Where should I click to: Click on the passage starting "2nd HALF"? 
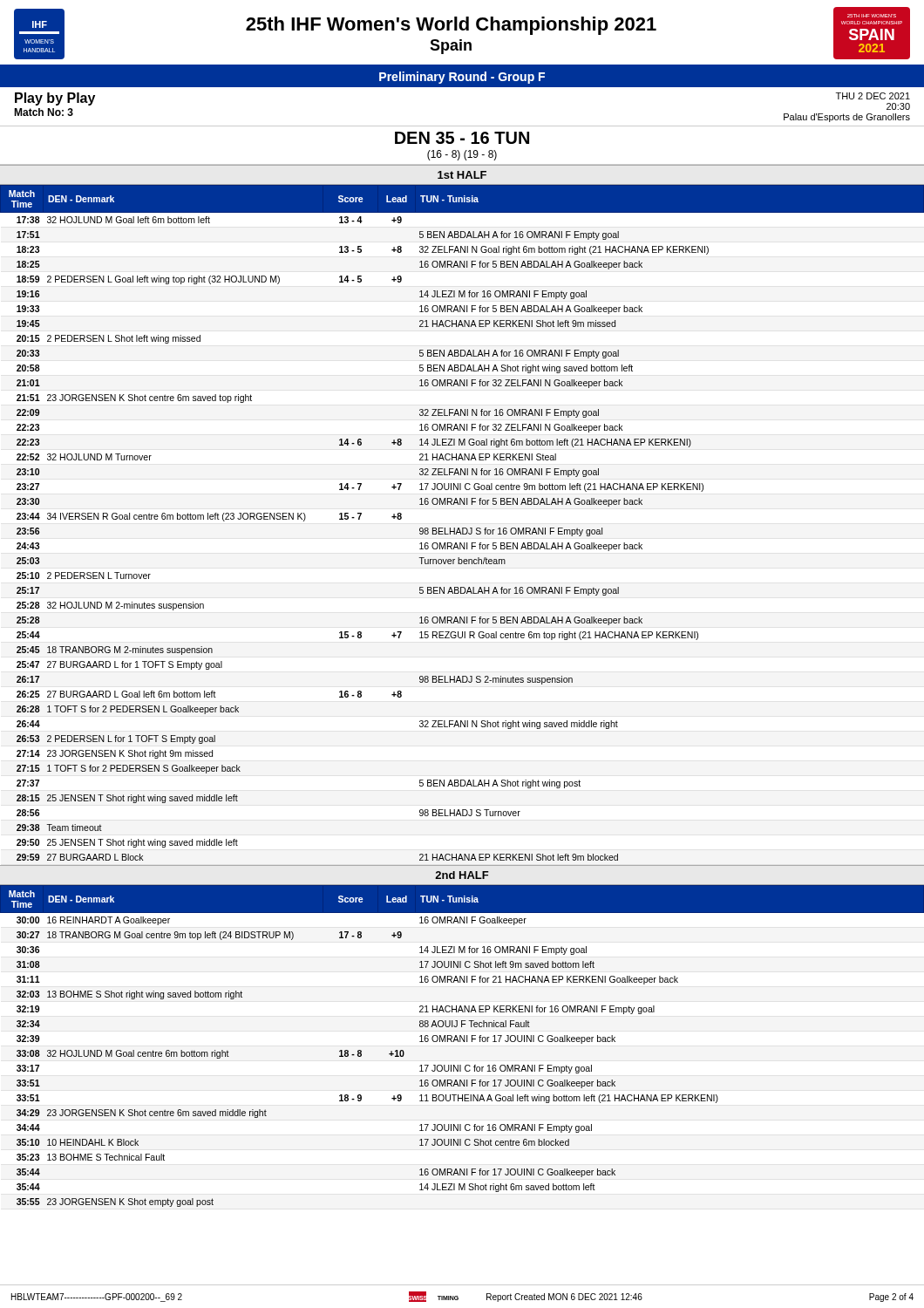click(x=462, y=875)
